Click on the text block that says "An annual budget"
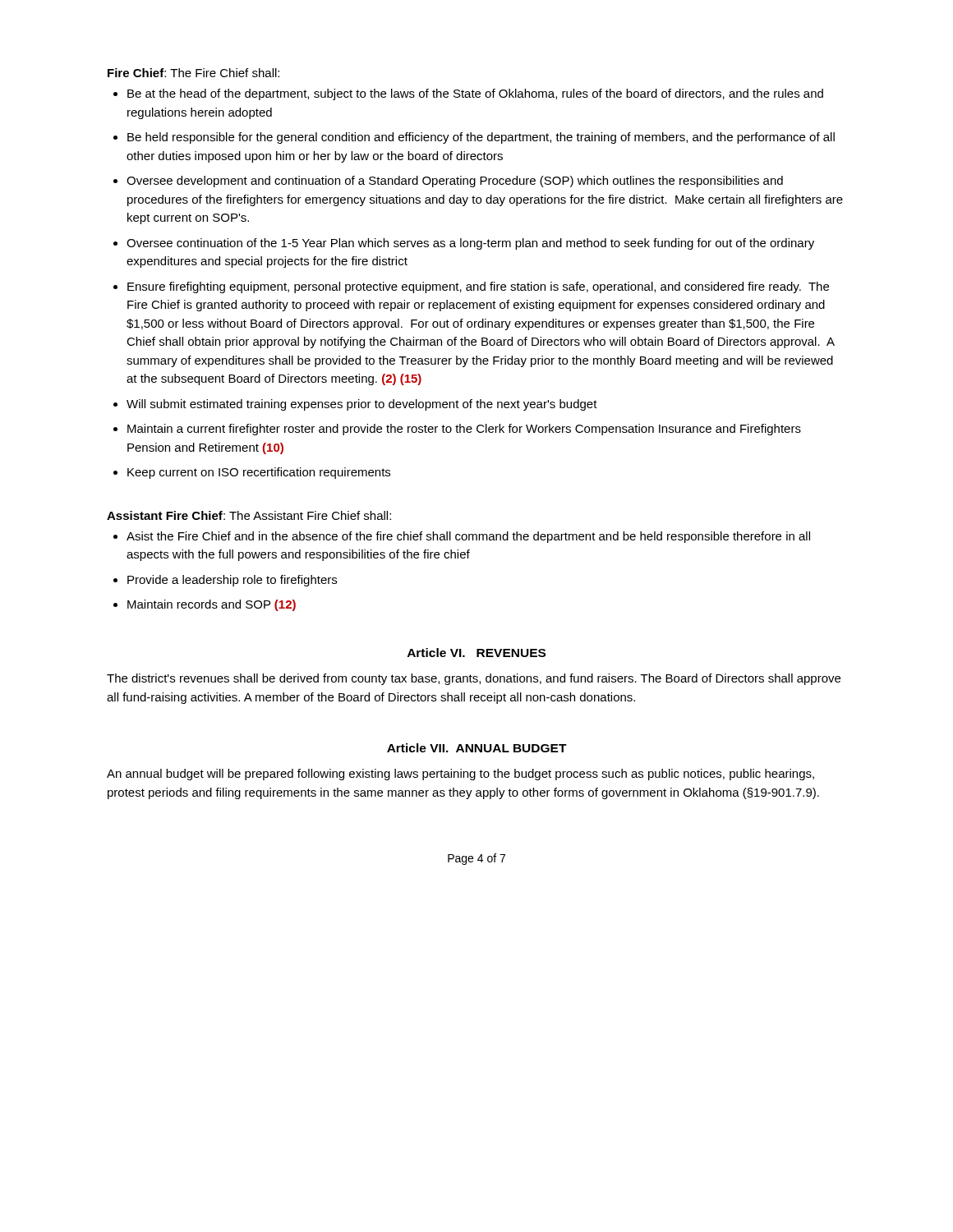The width and height of the screenshot is (953, 1232). point(463,783)
